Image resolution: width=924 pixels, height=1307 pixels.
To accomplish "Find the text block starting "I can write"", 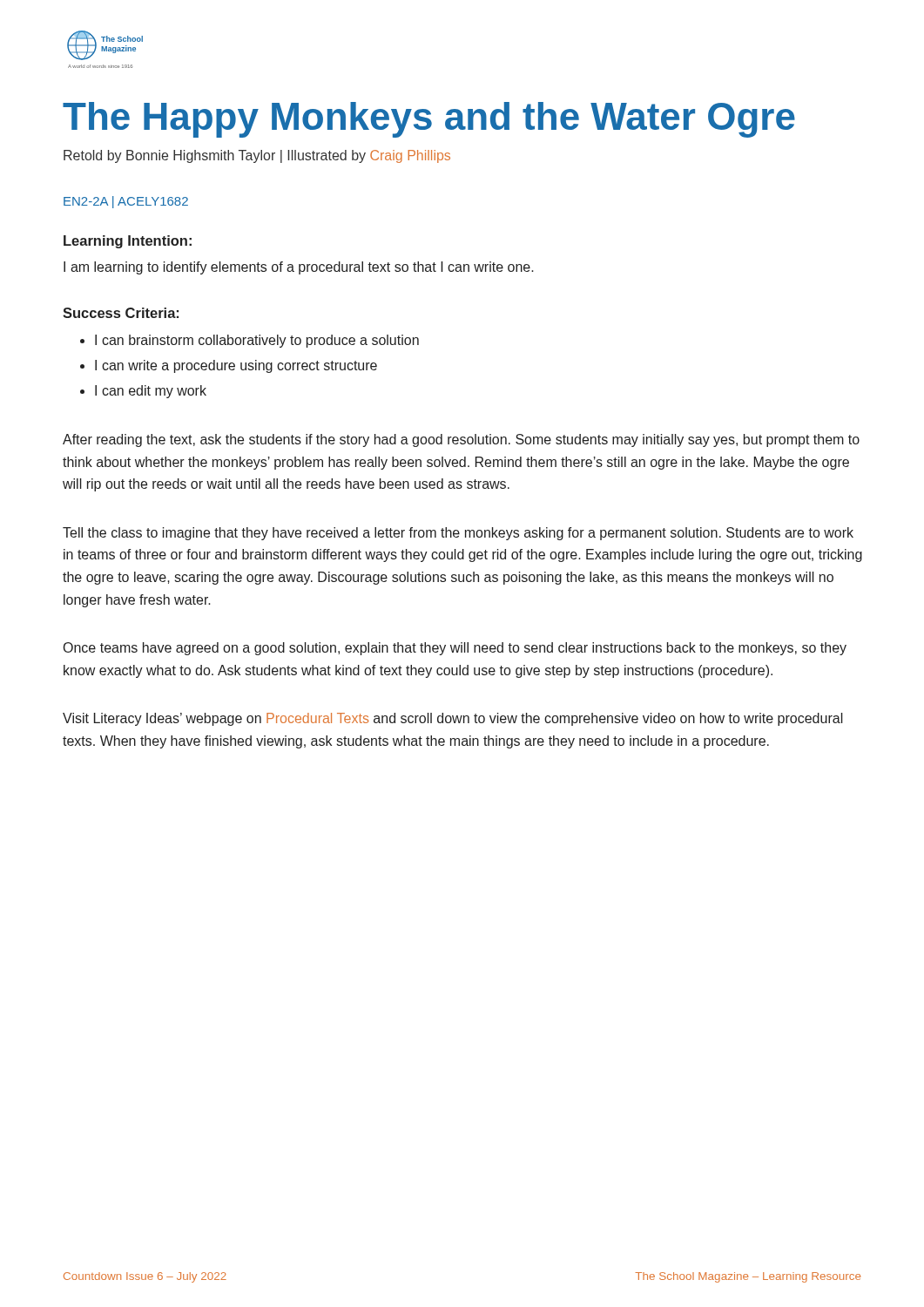I will coord(236,365).
